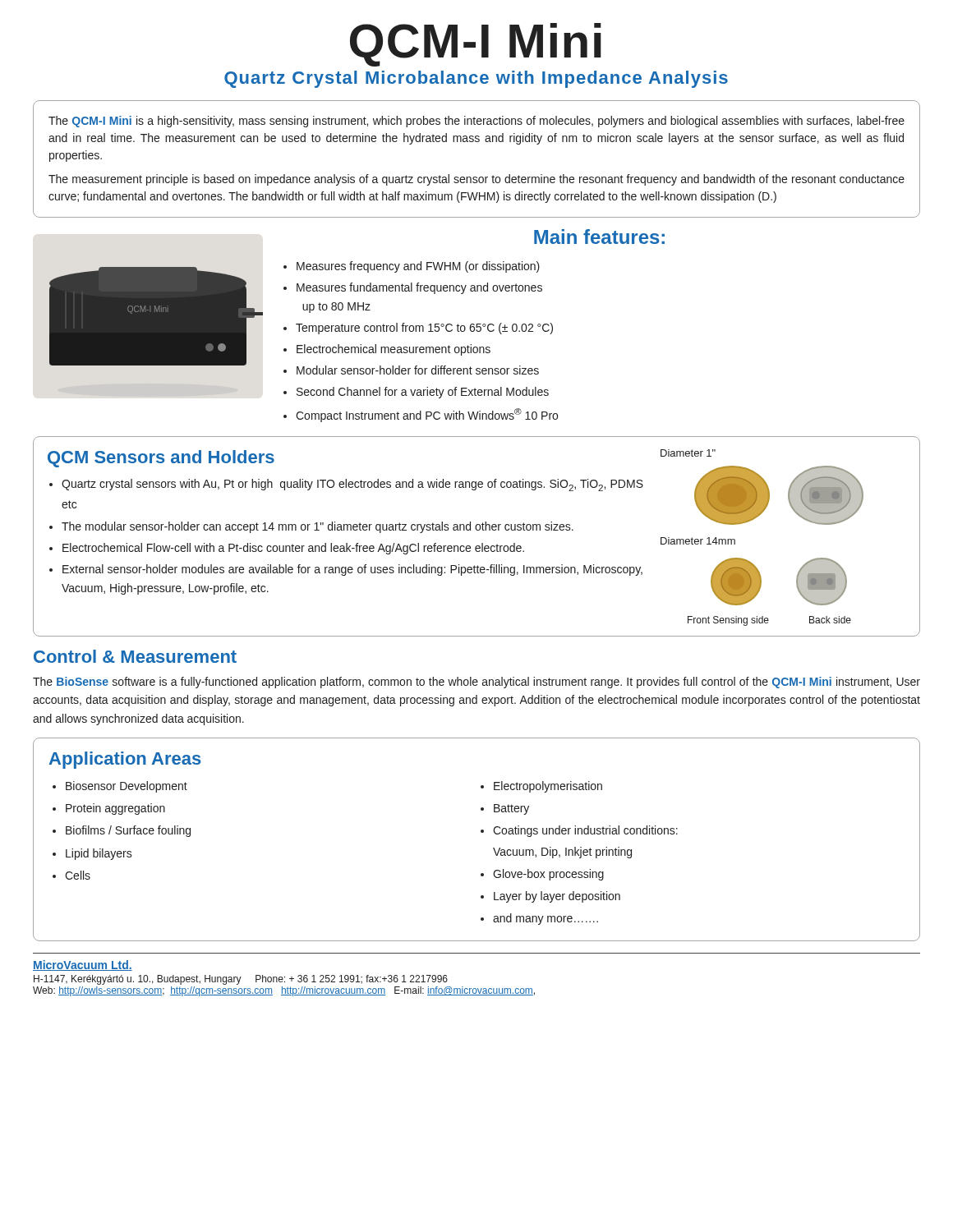Select the text starting "External sensor-holder modules are available for a range"
This screenshot has height=1232, width=953.
coord(352,579)
